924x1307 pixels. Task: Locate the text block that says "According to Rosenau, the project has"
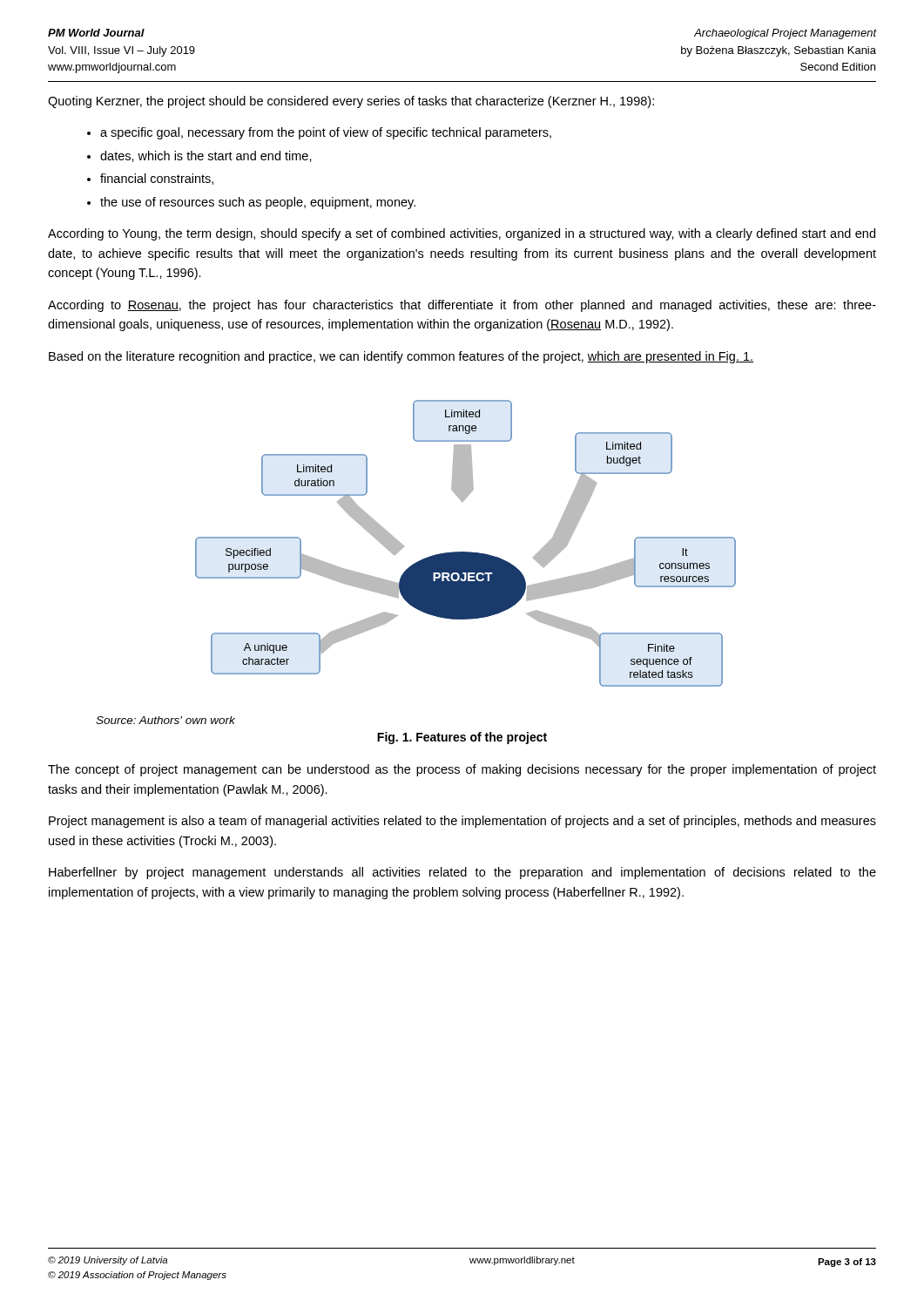click(x=462, y=331)
